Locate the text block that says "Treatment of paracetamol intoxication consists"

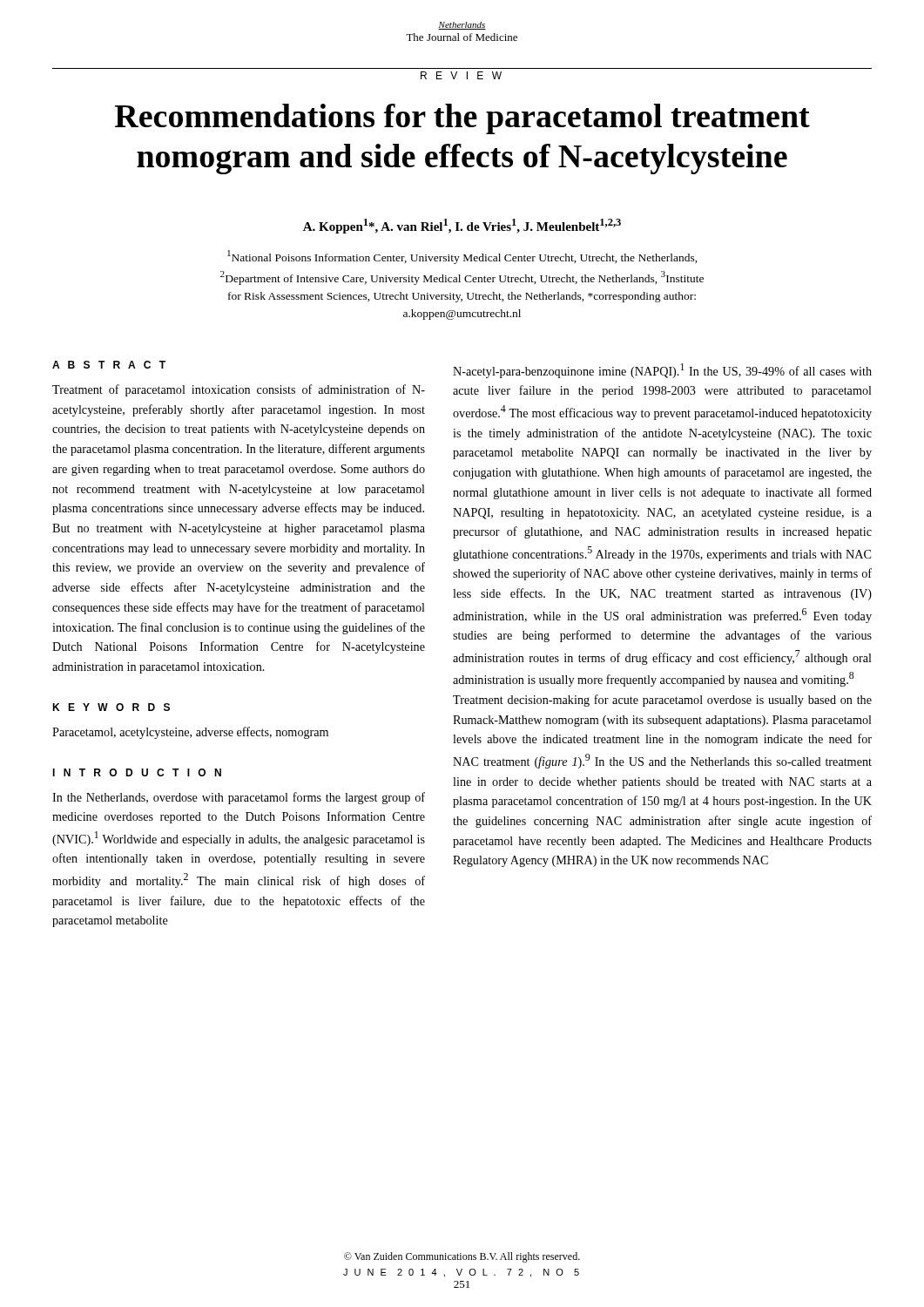pos(239,528)
